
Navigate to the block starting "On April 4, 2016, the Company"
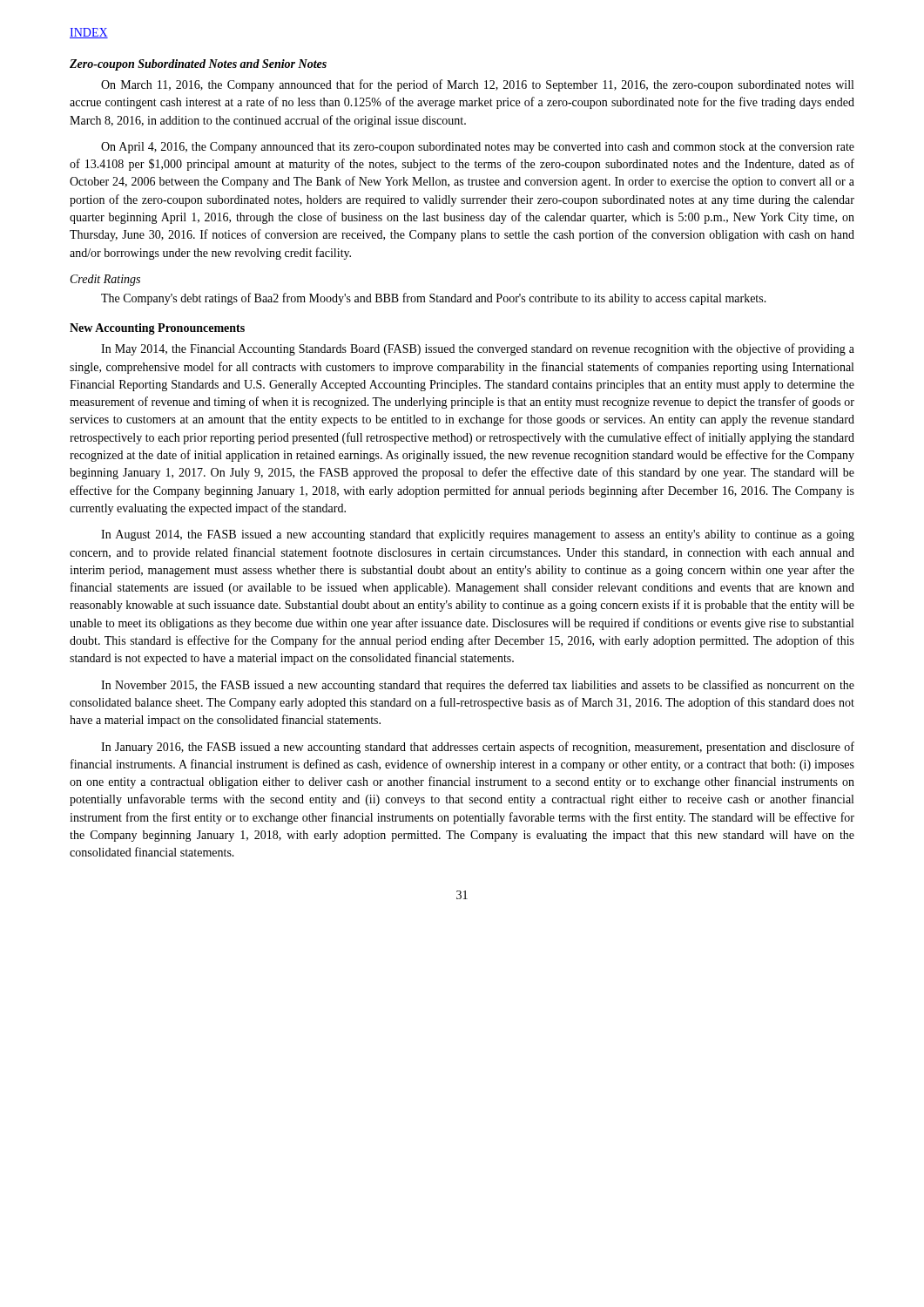pyautogui.click(x=462, y=200)
